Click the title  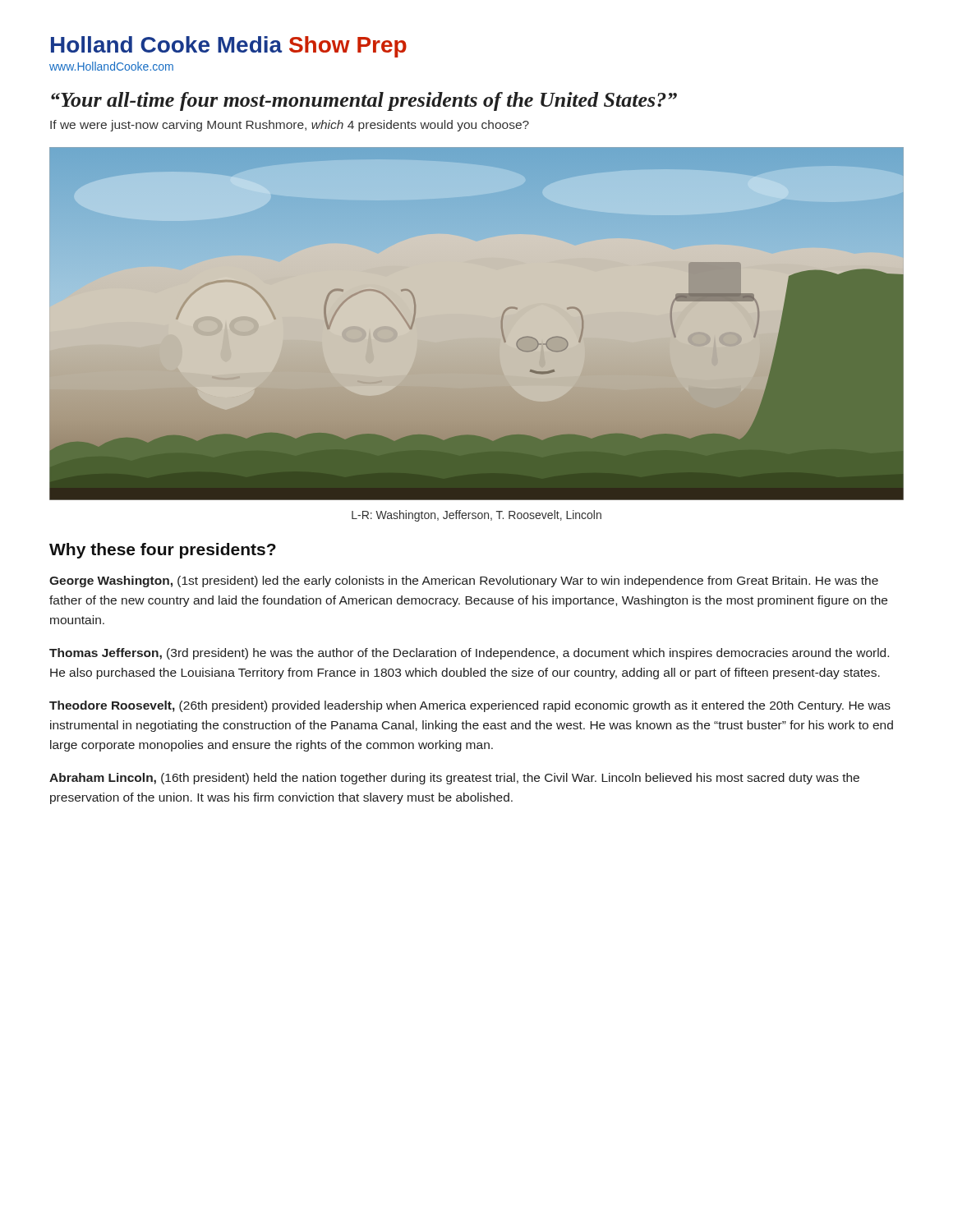[x=476, y=100]
